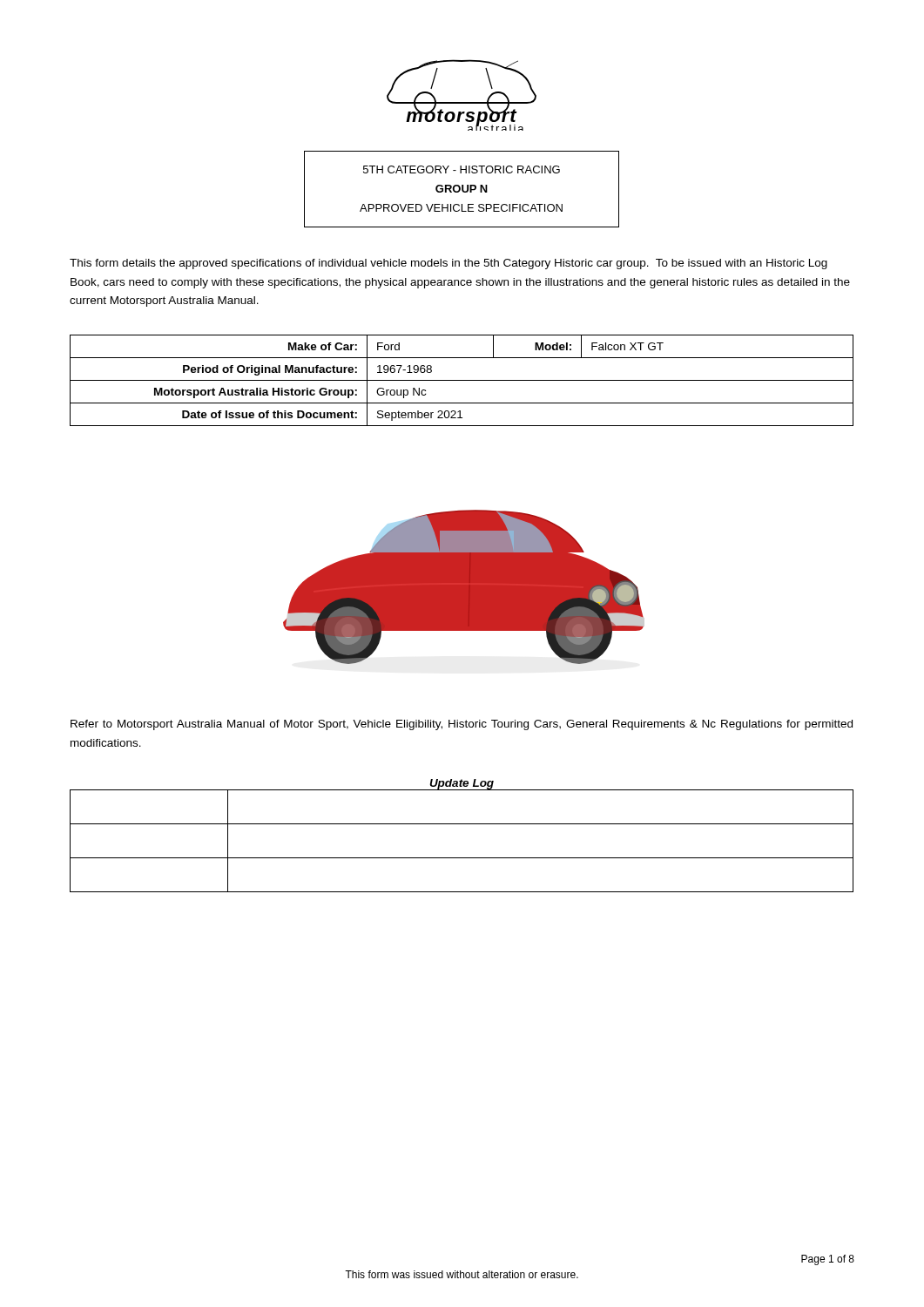Select the passage starting "Refer to Motorsport Australia Manual"

pyautogui.click(x=462, y=733)
